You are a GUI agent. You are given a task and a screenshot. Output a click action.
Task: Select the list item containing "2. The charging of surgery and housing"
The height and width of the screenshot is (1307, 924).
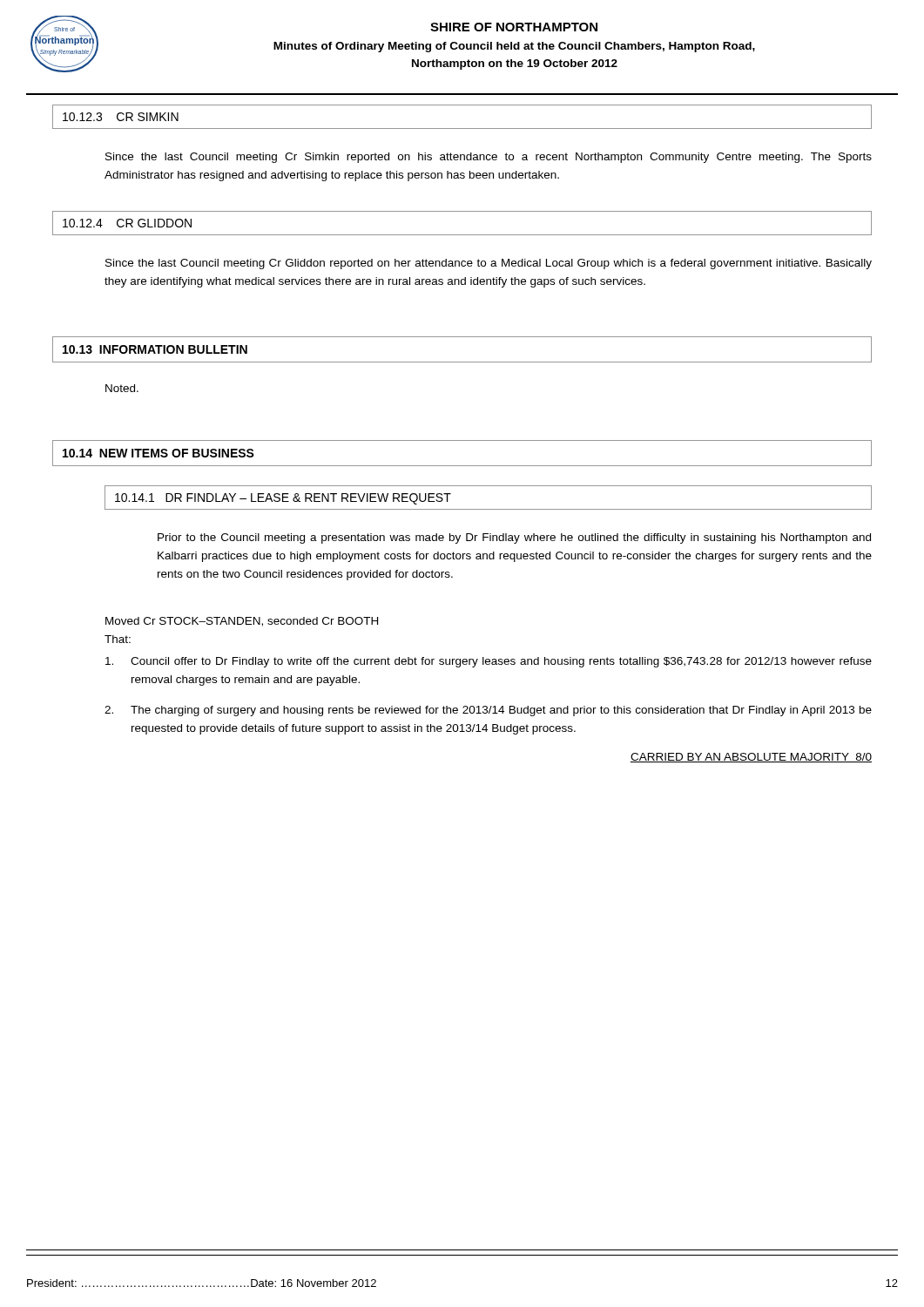[488, 720]
